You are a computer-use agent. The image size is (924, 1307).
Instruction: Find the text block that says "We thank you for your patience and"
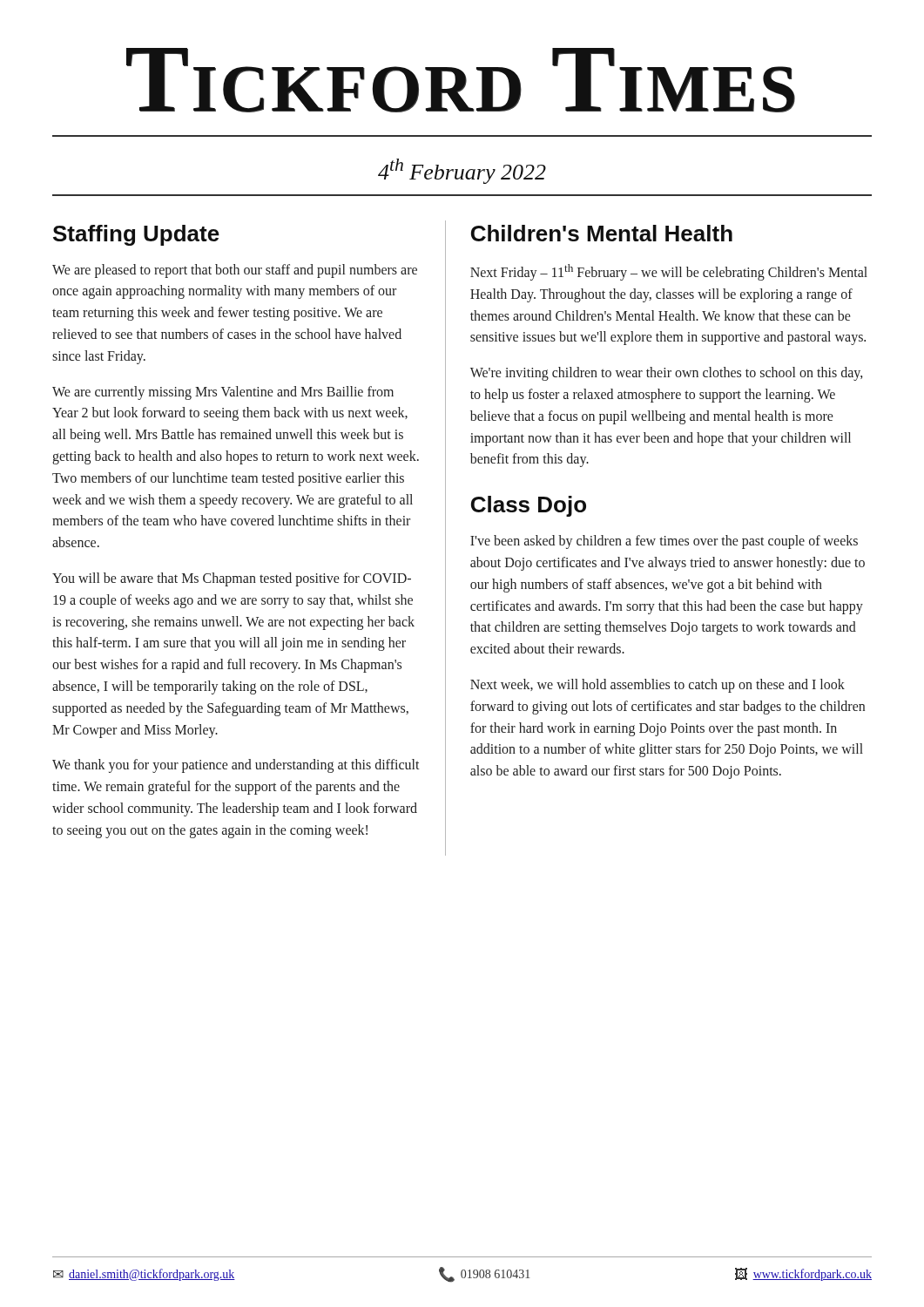(236, 797)
